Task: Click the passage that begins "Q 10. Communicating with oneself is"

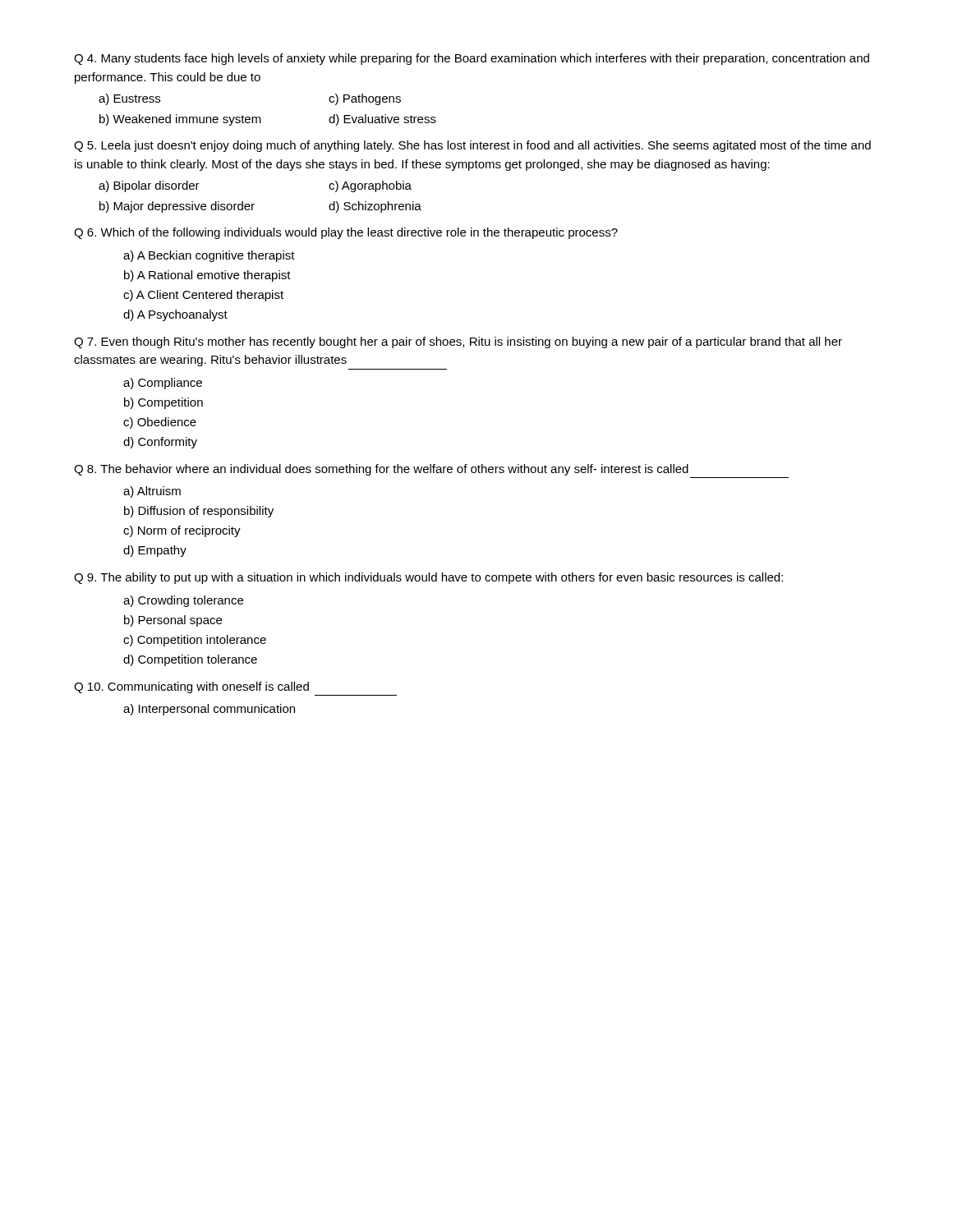Action: 191,687
